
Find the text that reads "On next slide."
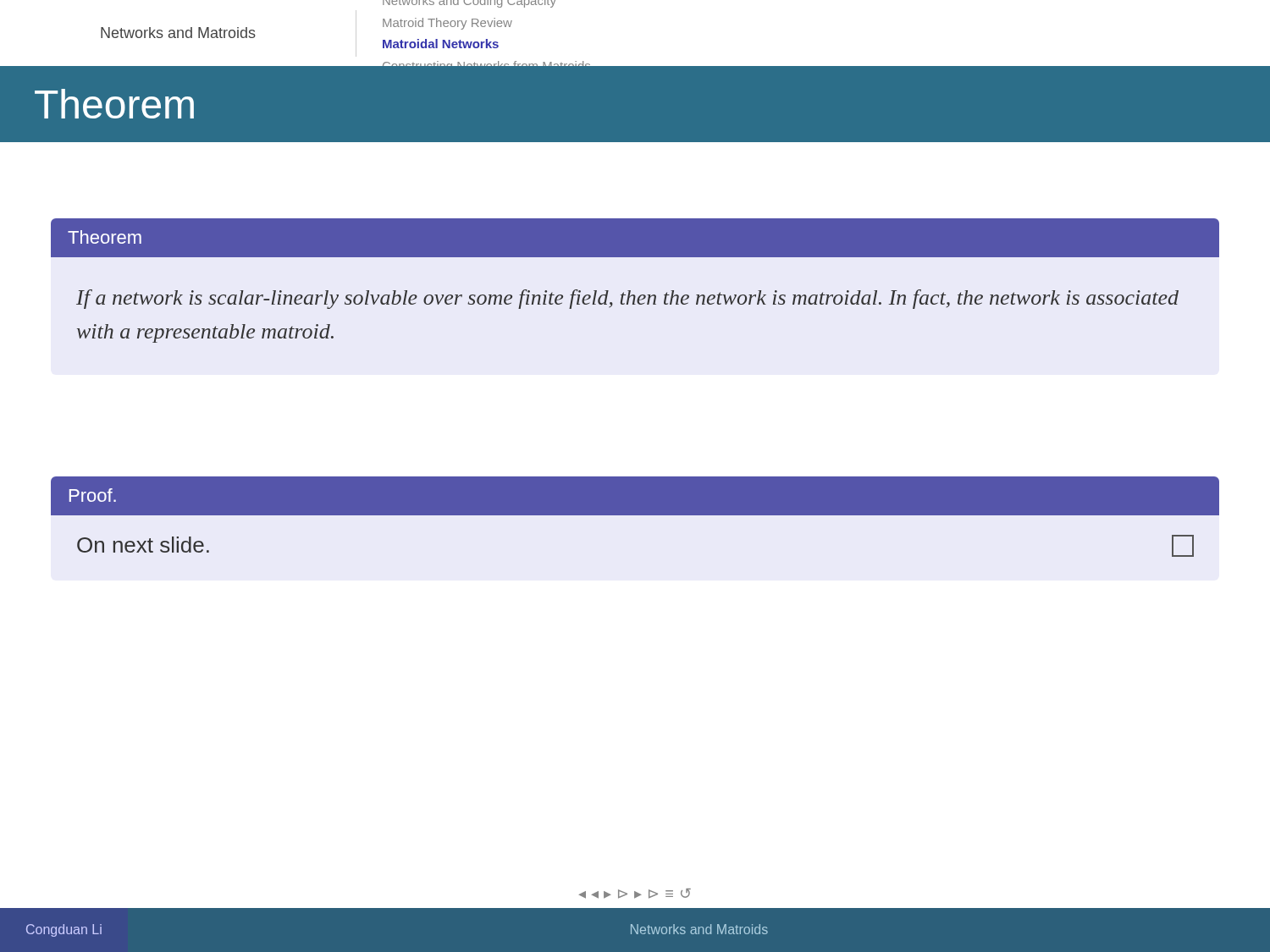(x=141, y=545)
